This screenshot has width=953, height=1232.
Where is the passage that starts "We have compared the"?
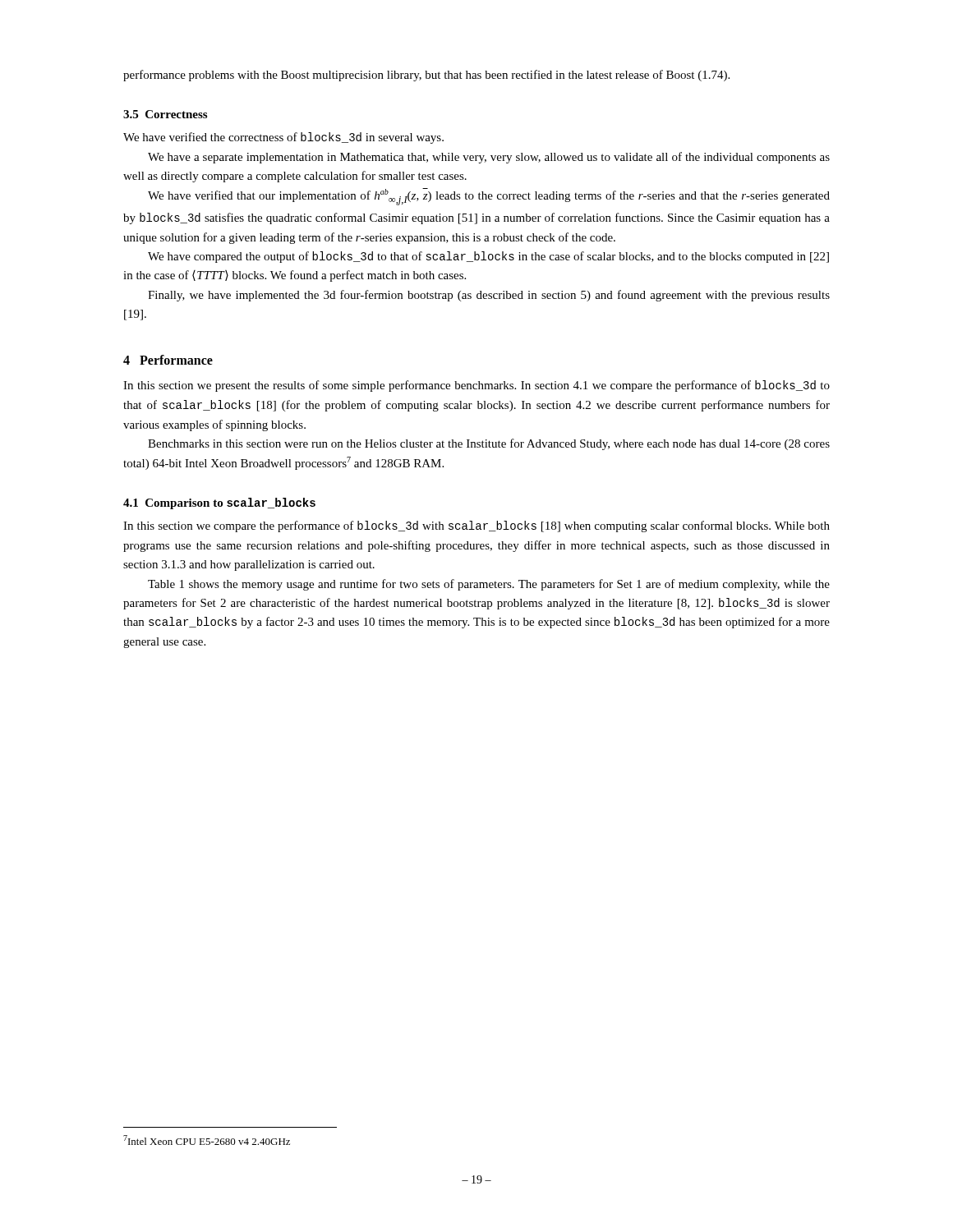pyautogui.click(x=476, y=266)
